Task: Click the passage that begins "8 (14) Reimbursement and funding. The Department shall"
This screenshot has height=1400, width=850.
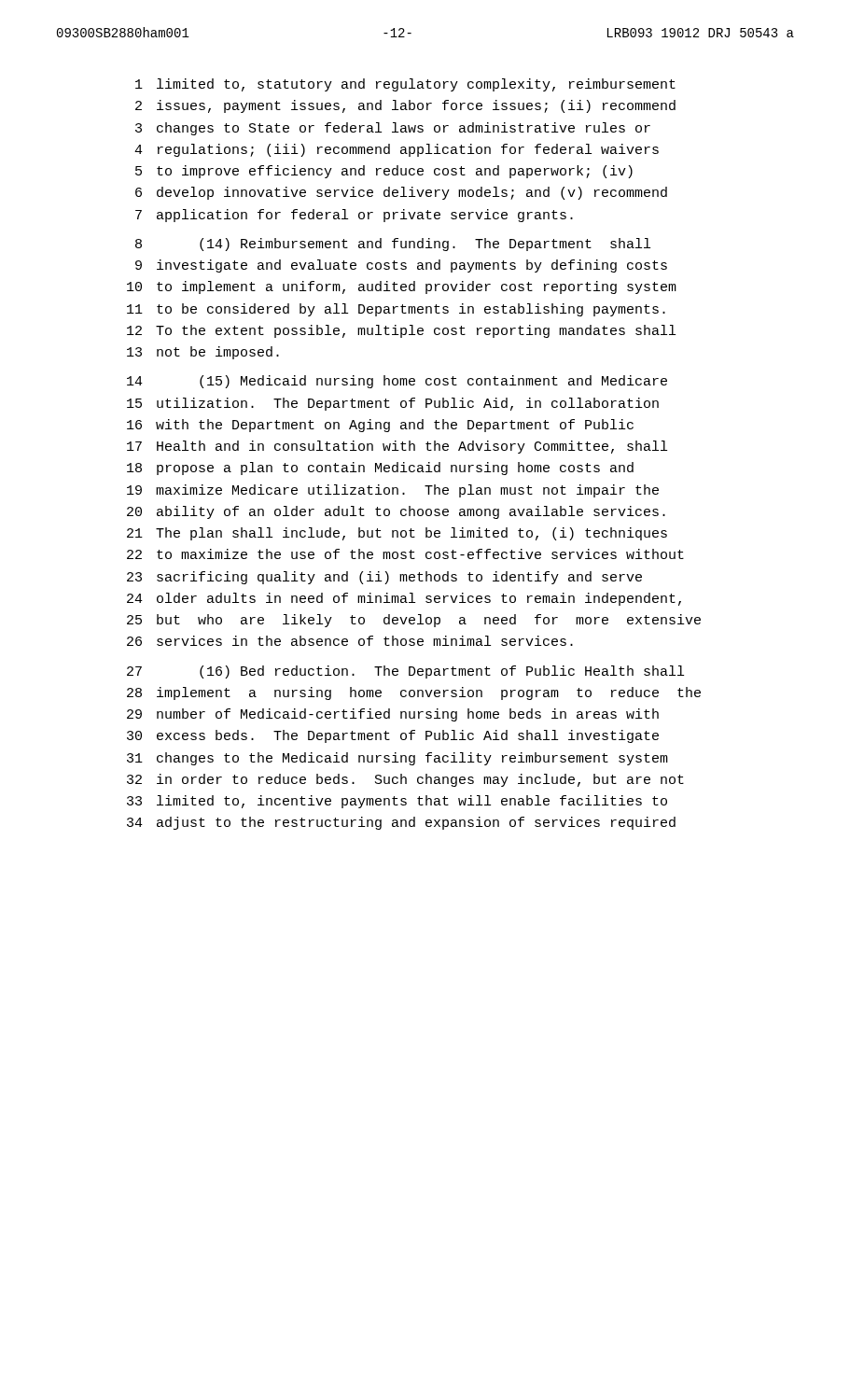Action: [x=451, y=299]
